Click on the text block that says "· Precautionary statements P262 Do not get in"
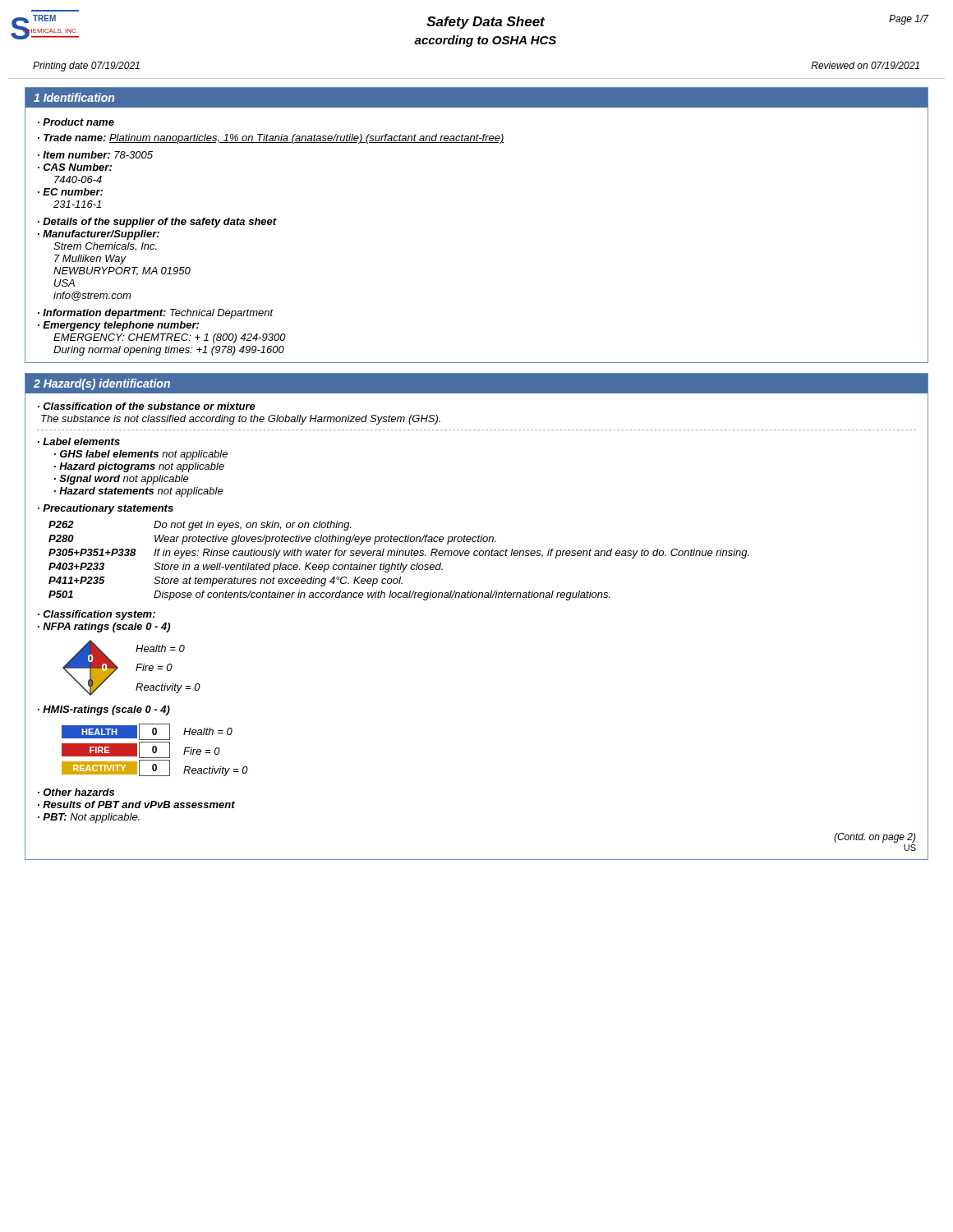 pyautogui.click(x=476, y=552)
